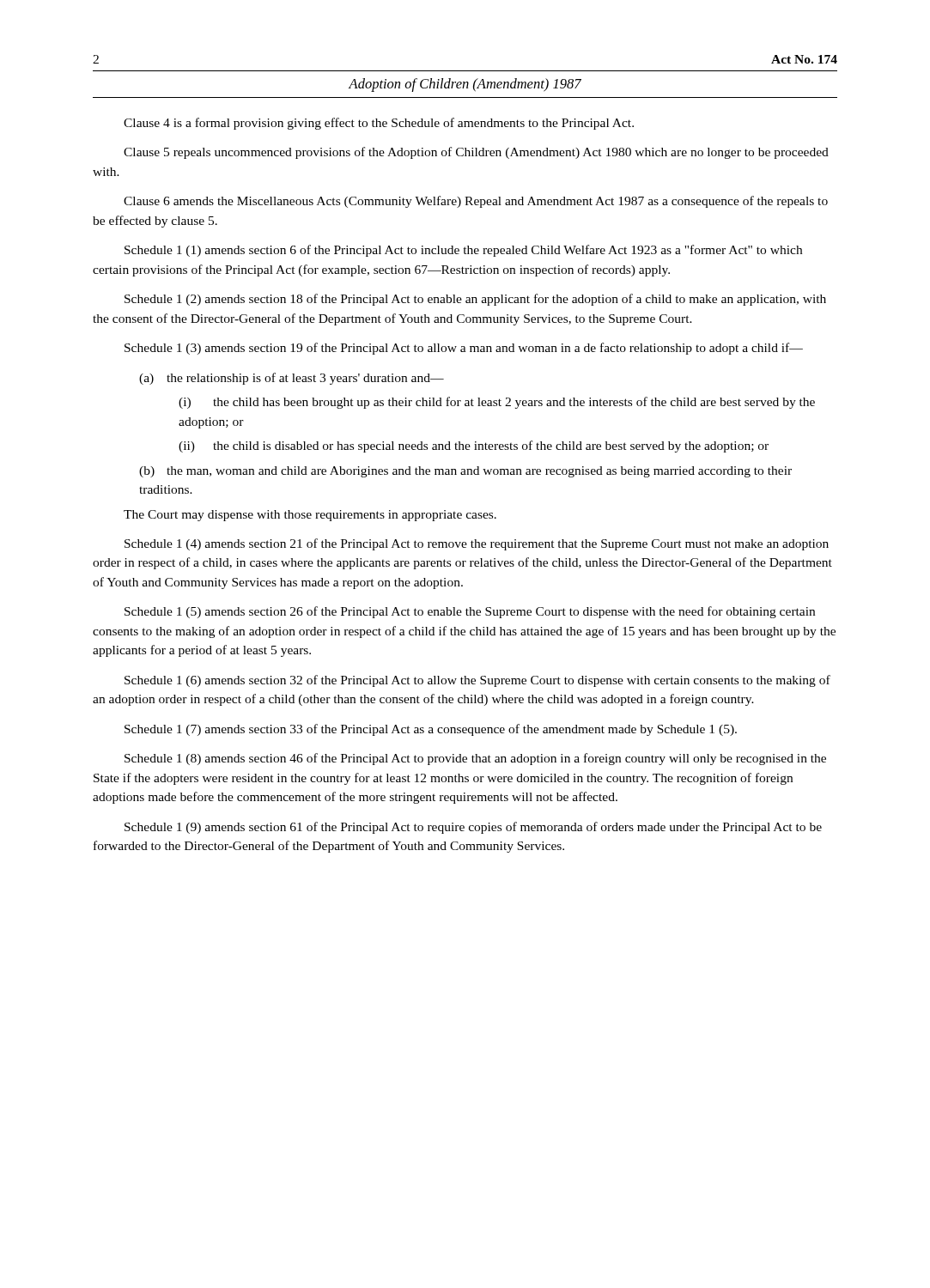The height and width of the screenshot is (1288, 930).
Task: Select the text block that says "Schedule 1 (9) amends section 61"
Action: (457, 836)
